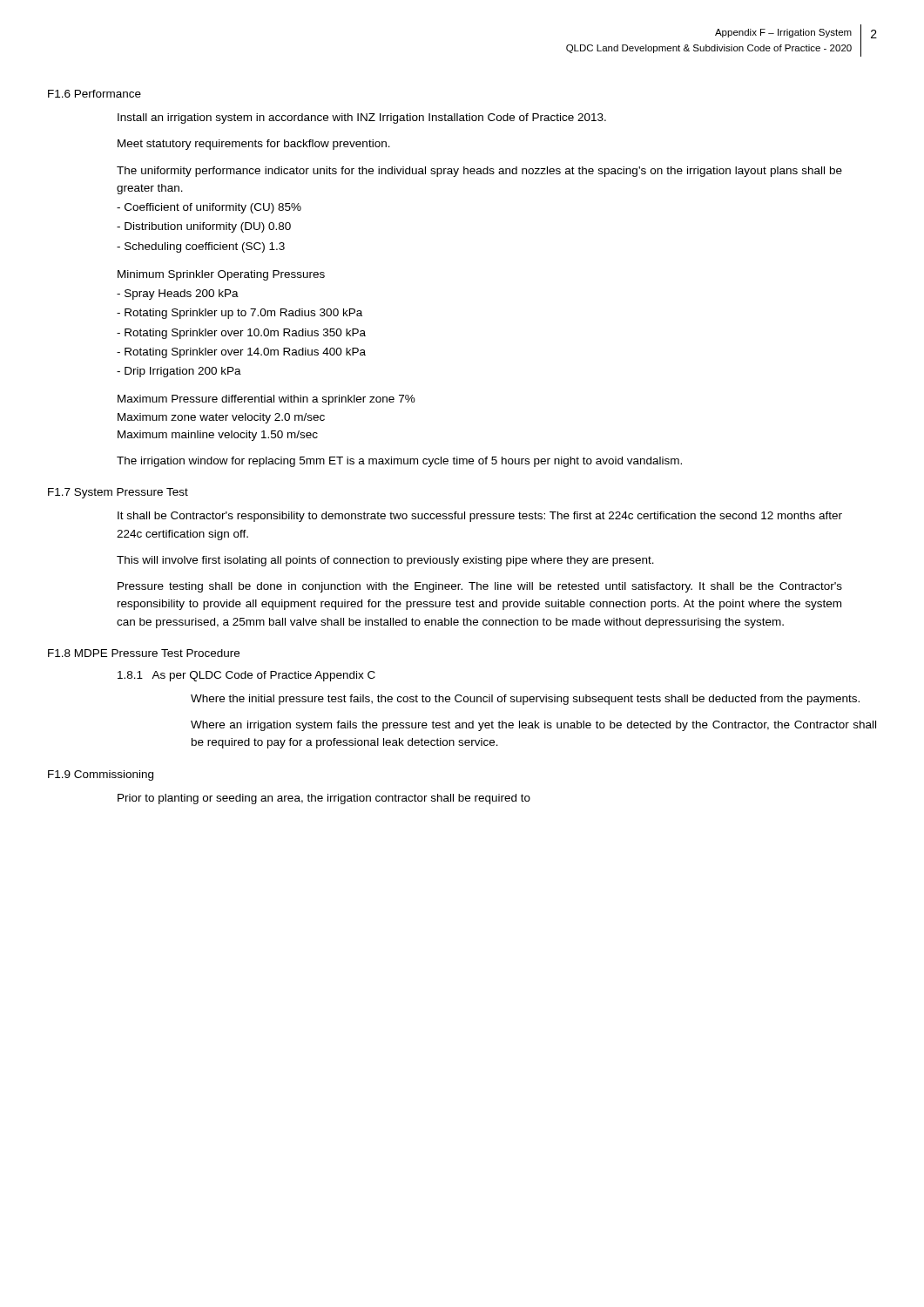The height and width of the screenshot is (1307, 924).
Task: Point to "Rotating Sprinkler over 10.0m Radius 350 kPa"
Action: (x=241, y=332)
